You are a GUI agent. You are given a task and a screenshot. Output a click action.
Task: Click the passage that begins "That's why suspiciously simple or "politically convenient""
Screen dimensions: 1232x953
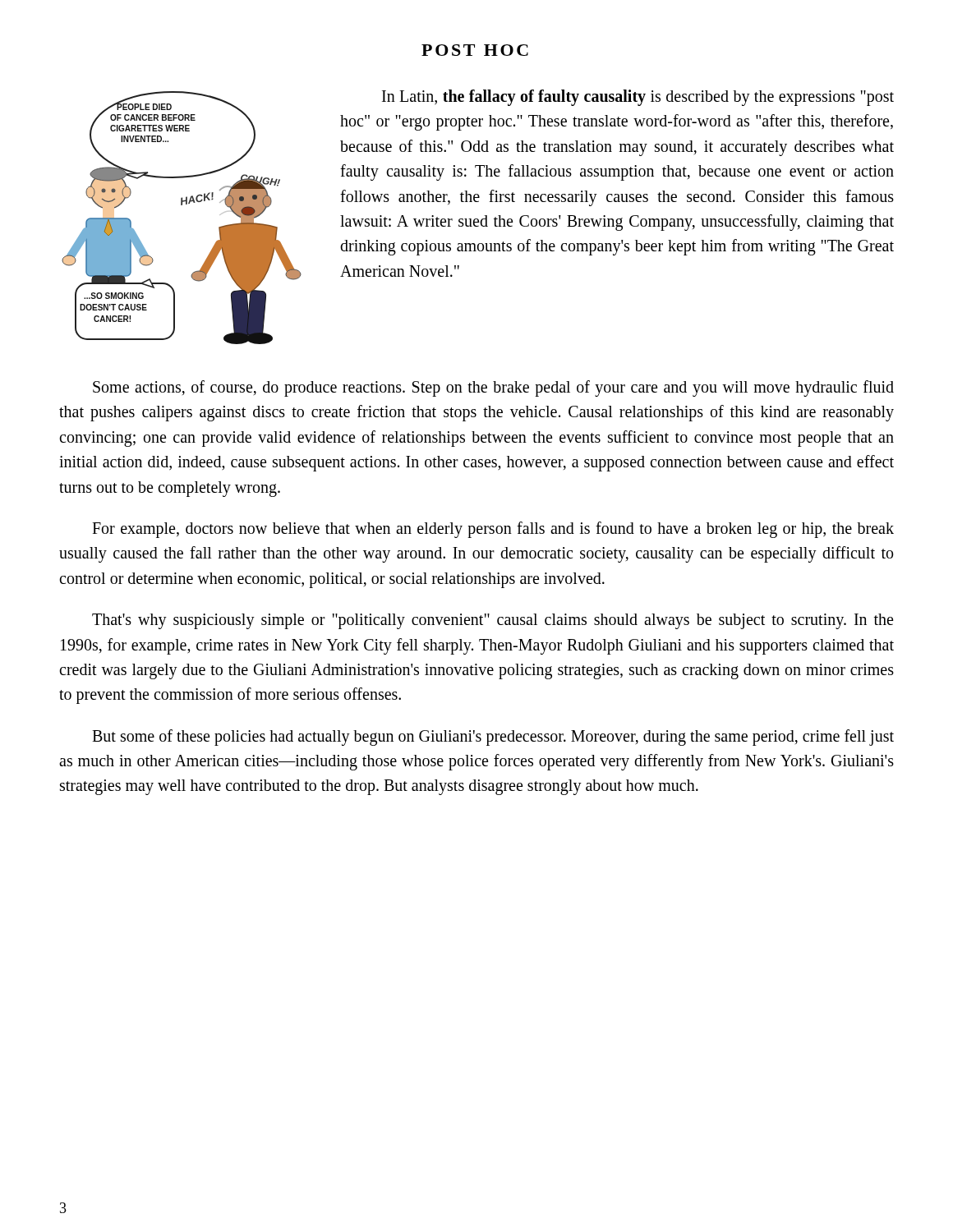coord(476,657)
